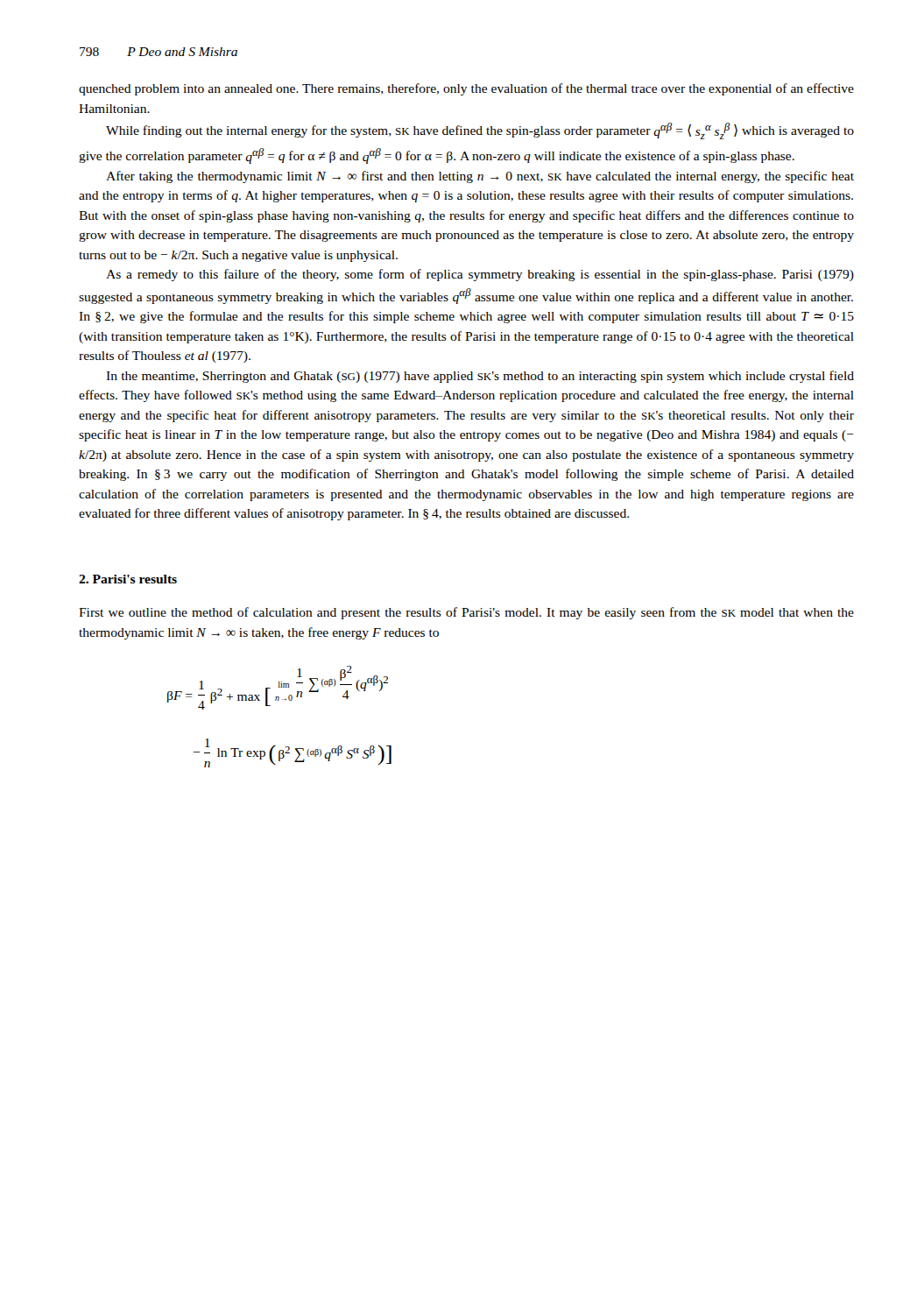Screen dimensions: 1314x924
Task: Find the block starting "βF = 1 4 β2"
Action: pos(281,717)
